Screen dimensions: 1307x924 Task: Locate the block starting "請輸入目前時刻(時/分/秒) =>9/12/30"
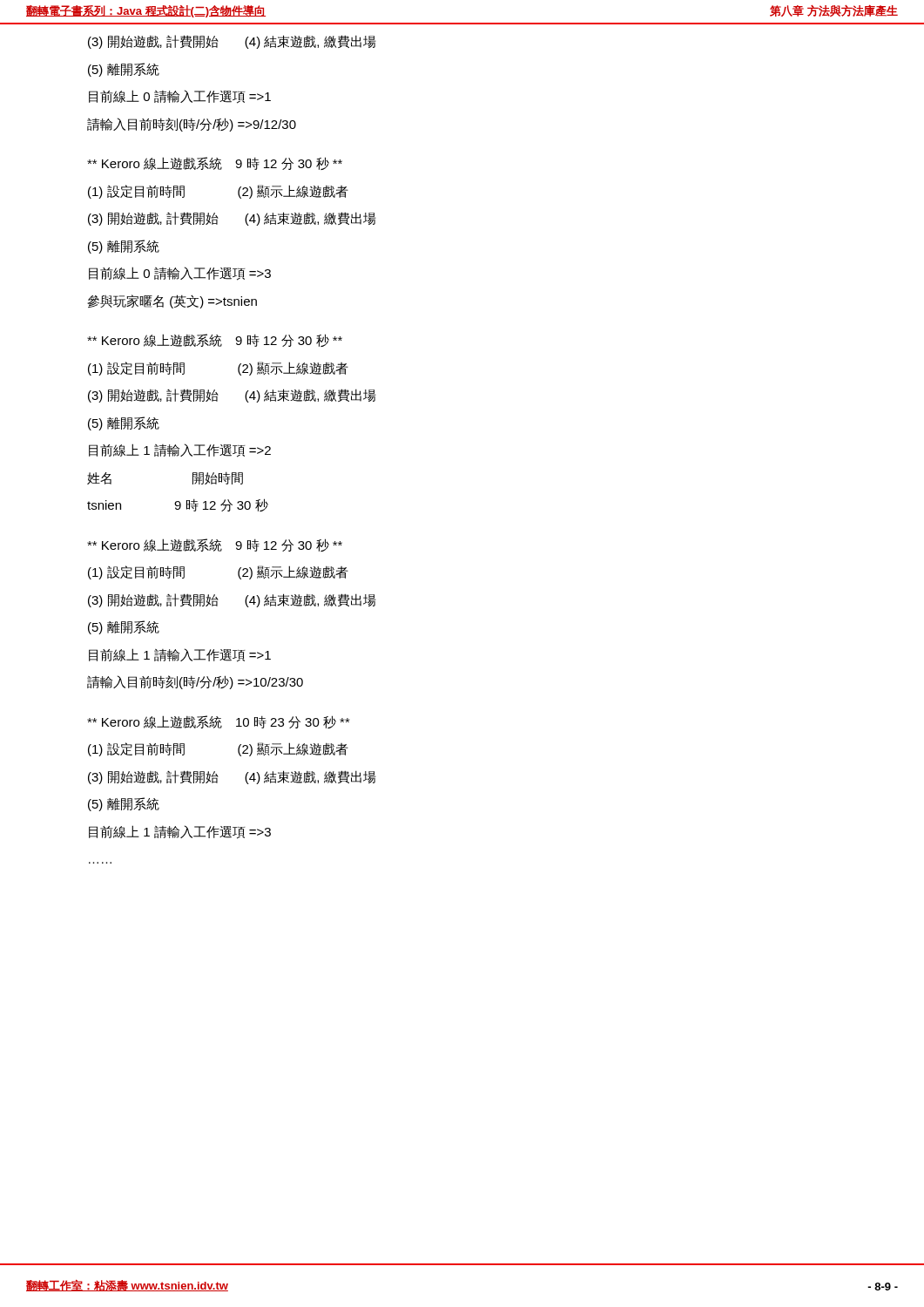(192, 125)
